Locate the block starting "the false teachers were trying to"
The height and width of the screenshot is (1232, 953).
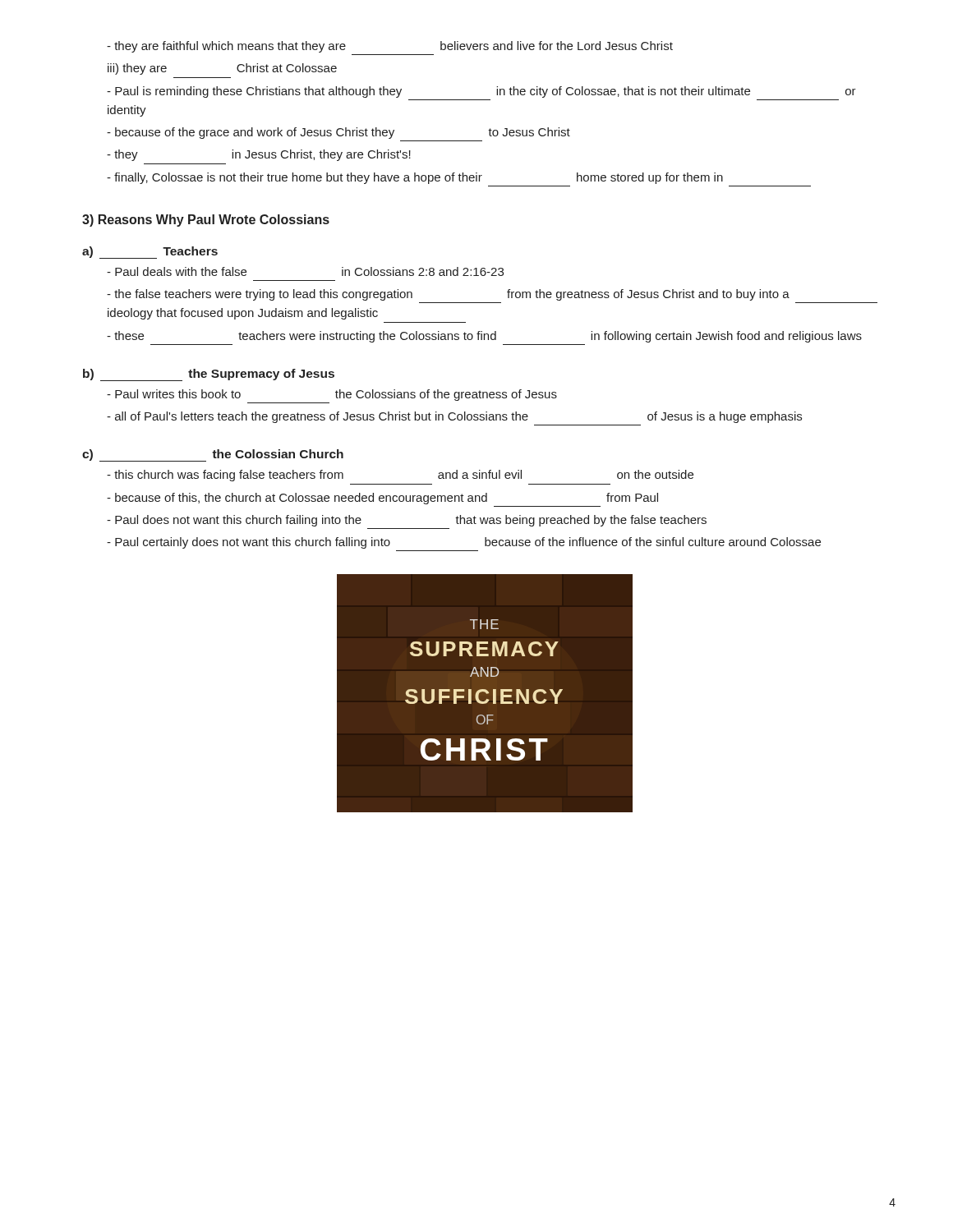tap(492, 305)
